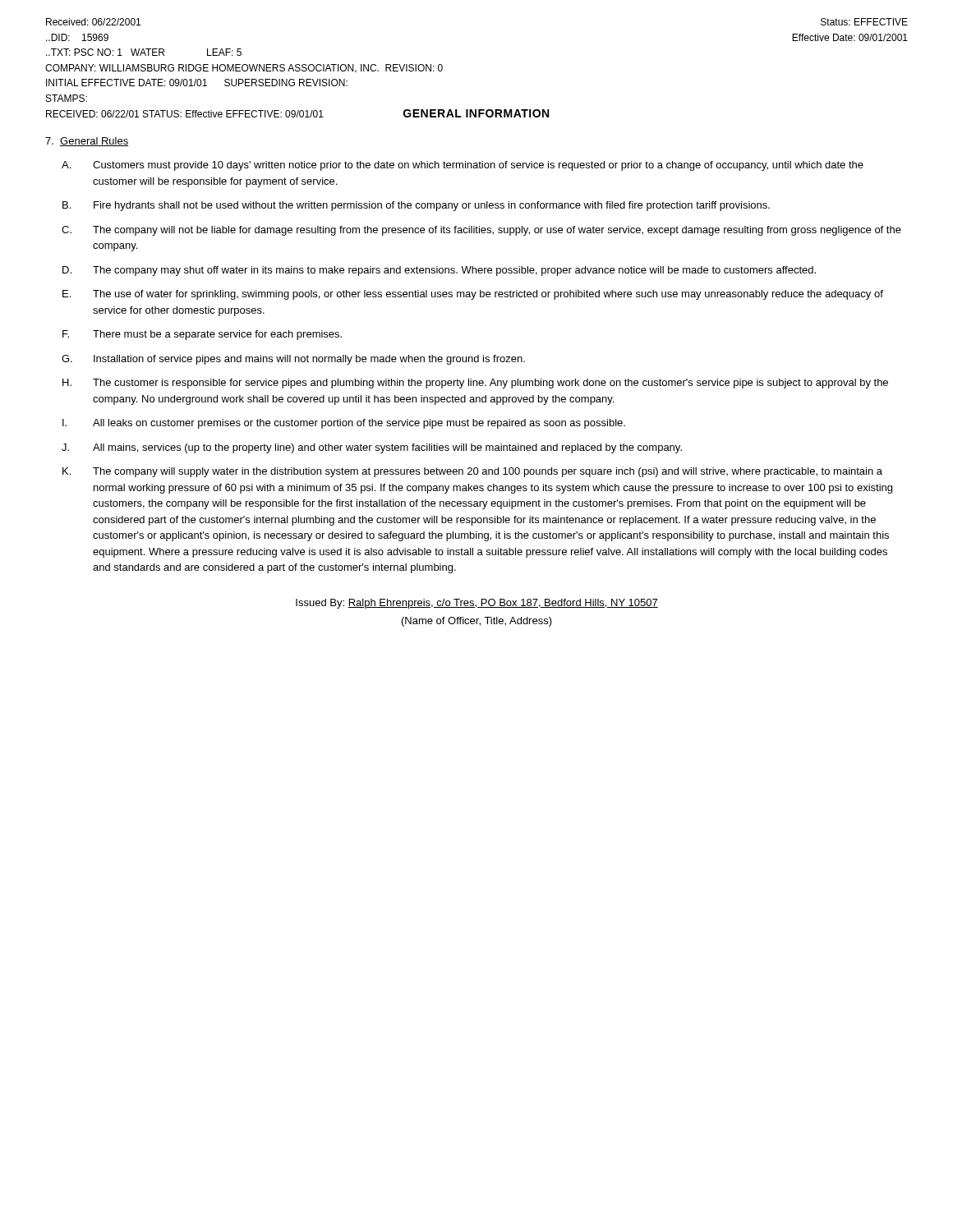
Task: Click the passage that begins "K. The company will"
Action: 485,519
